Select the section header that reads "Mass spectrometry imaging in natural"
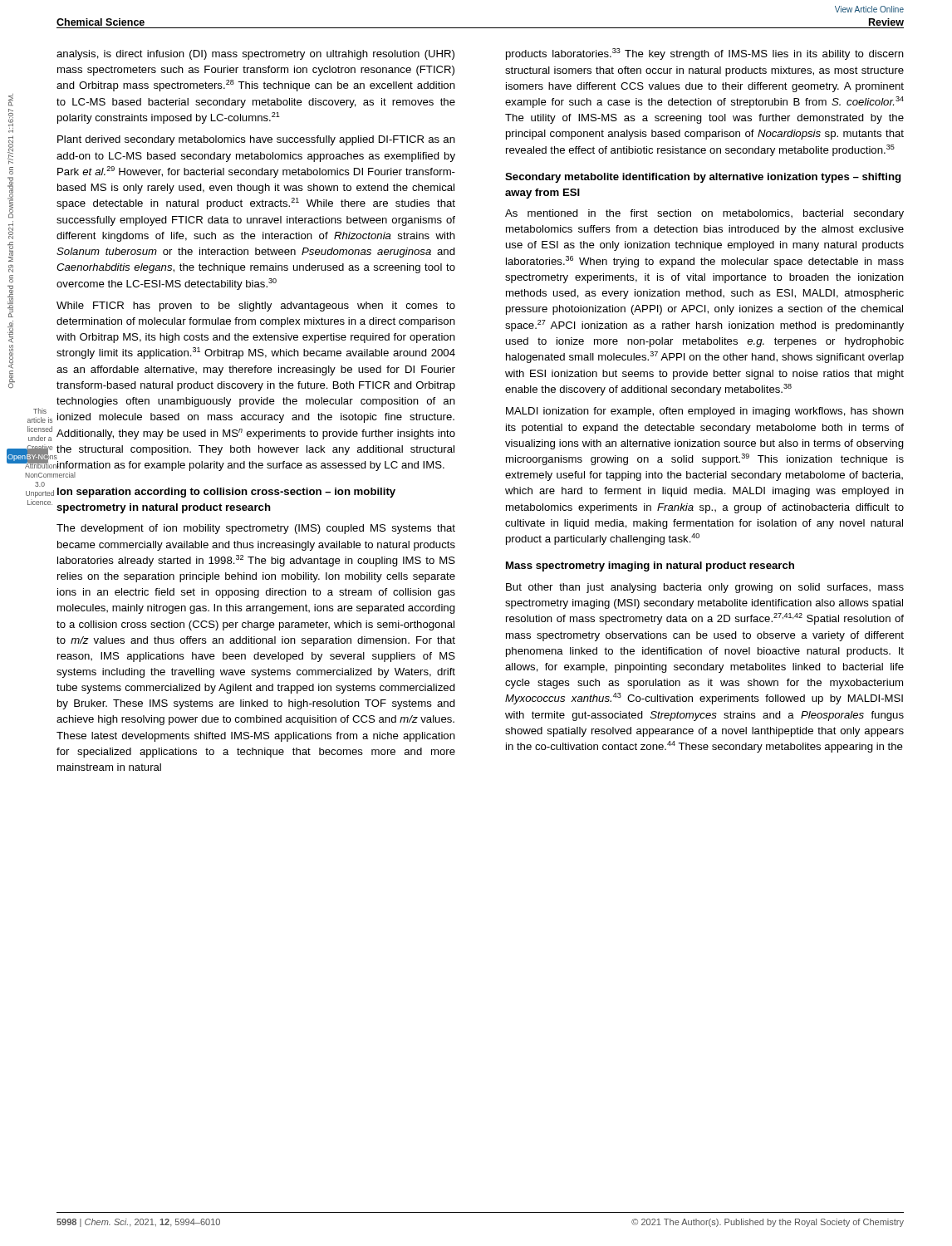 [650, 566]
